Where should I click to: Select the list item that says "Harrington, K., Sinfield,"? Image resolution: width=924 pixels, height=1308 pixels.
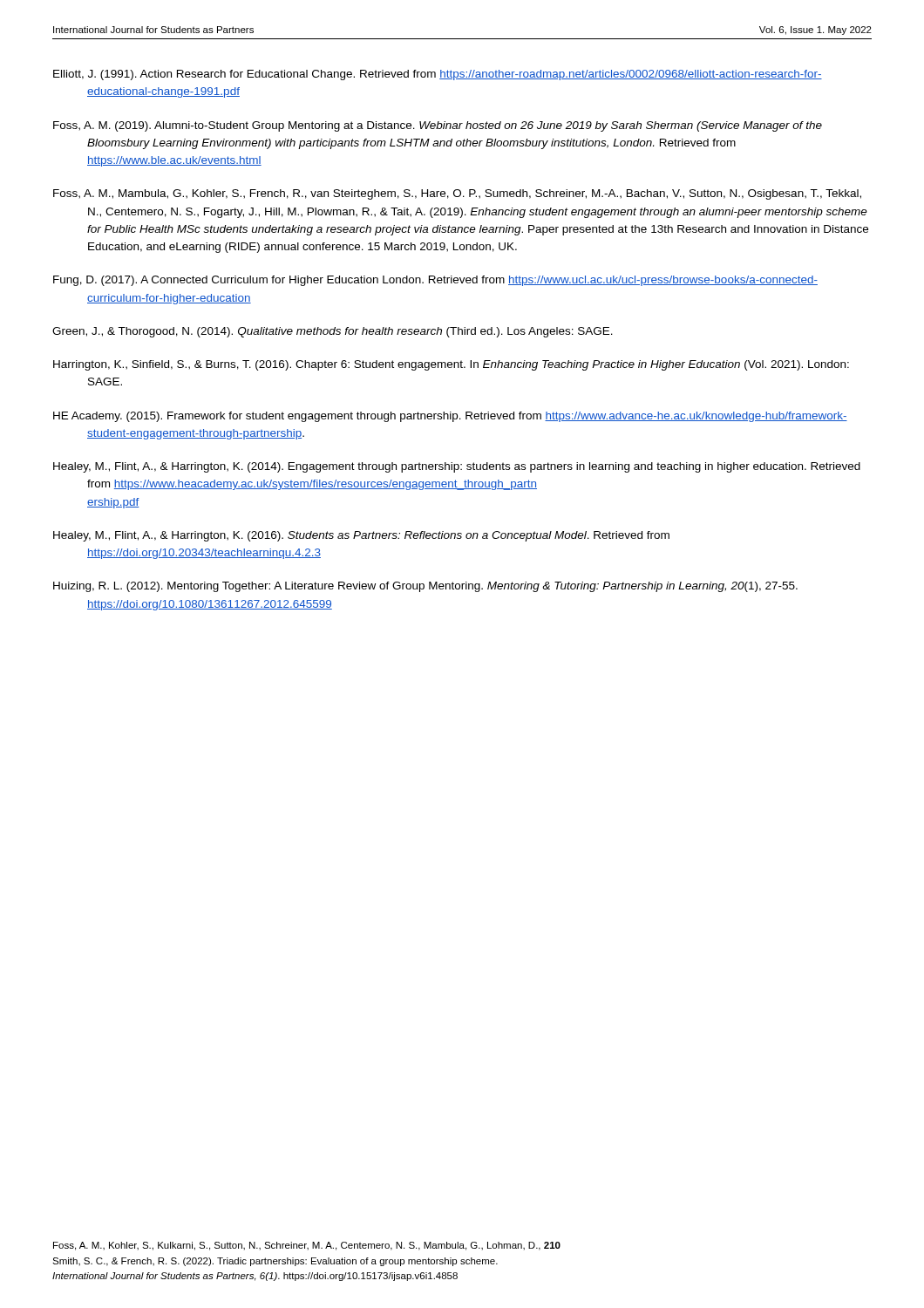tap(451, 373)
